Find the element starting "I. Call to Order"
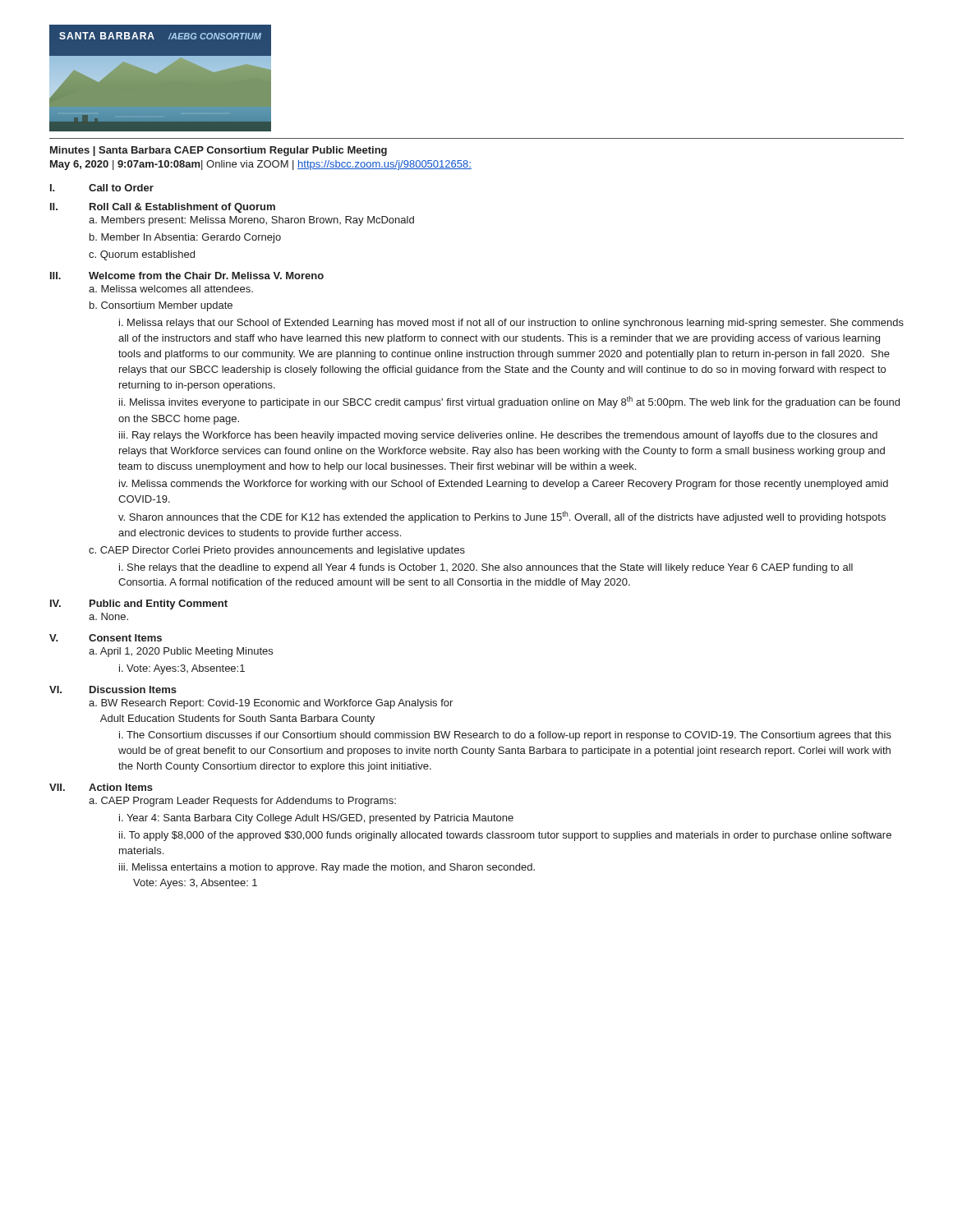 (x=101, y=188)
